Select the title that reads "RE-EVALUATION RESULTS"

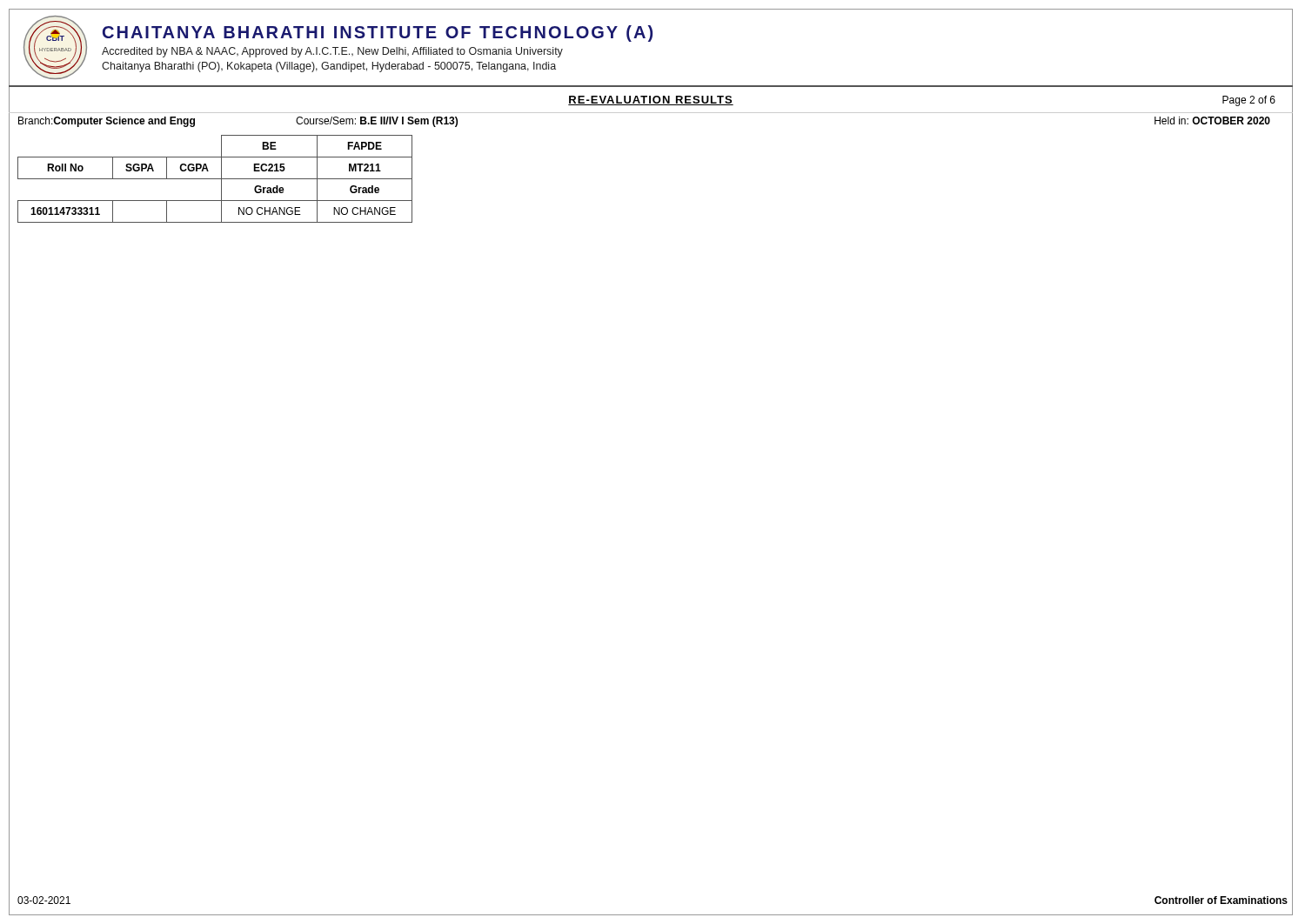click(651, 100)
